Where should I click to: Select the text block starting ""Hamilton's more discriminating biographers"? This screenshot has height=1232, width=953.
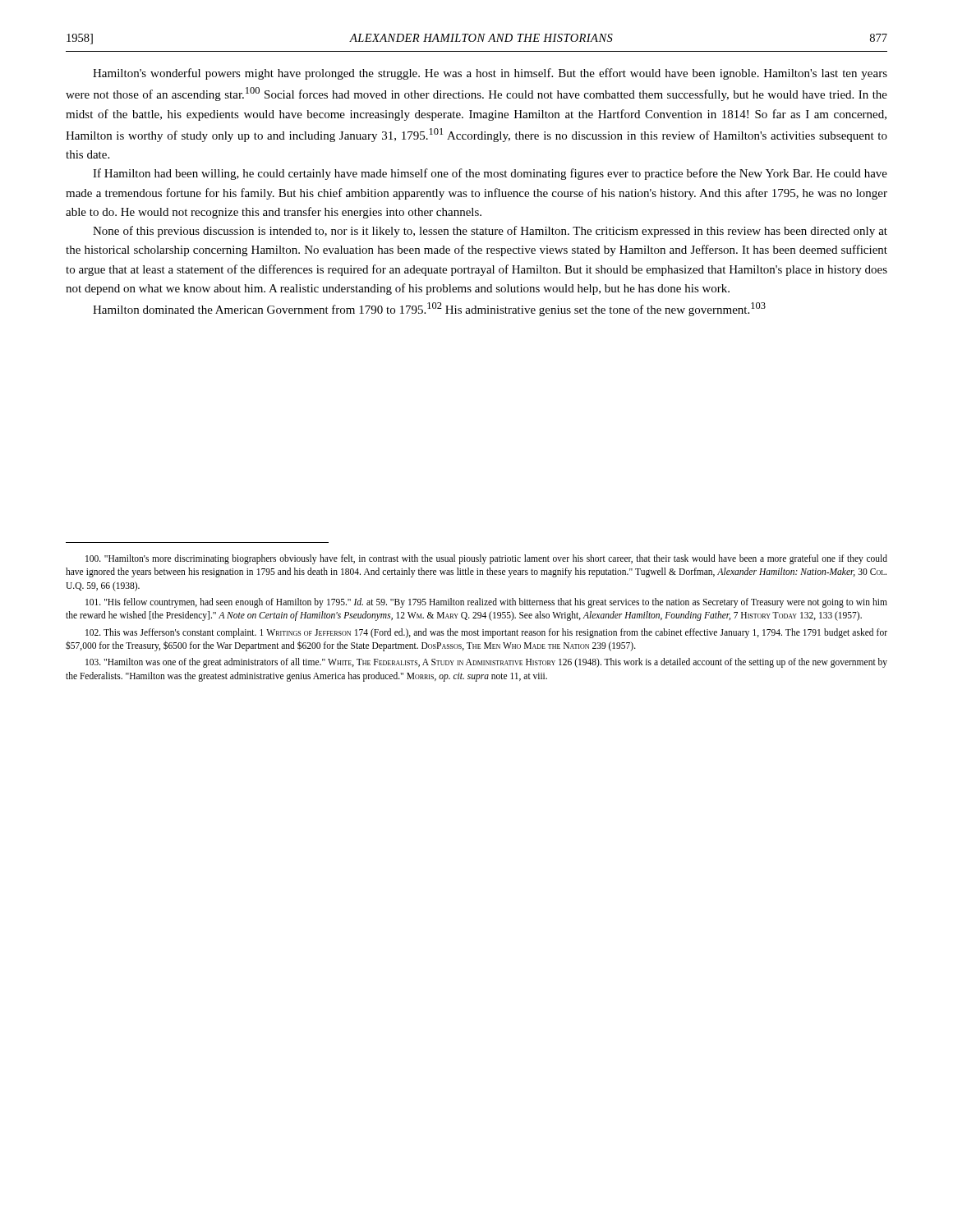(476, 617)
